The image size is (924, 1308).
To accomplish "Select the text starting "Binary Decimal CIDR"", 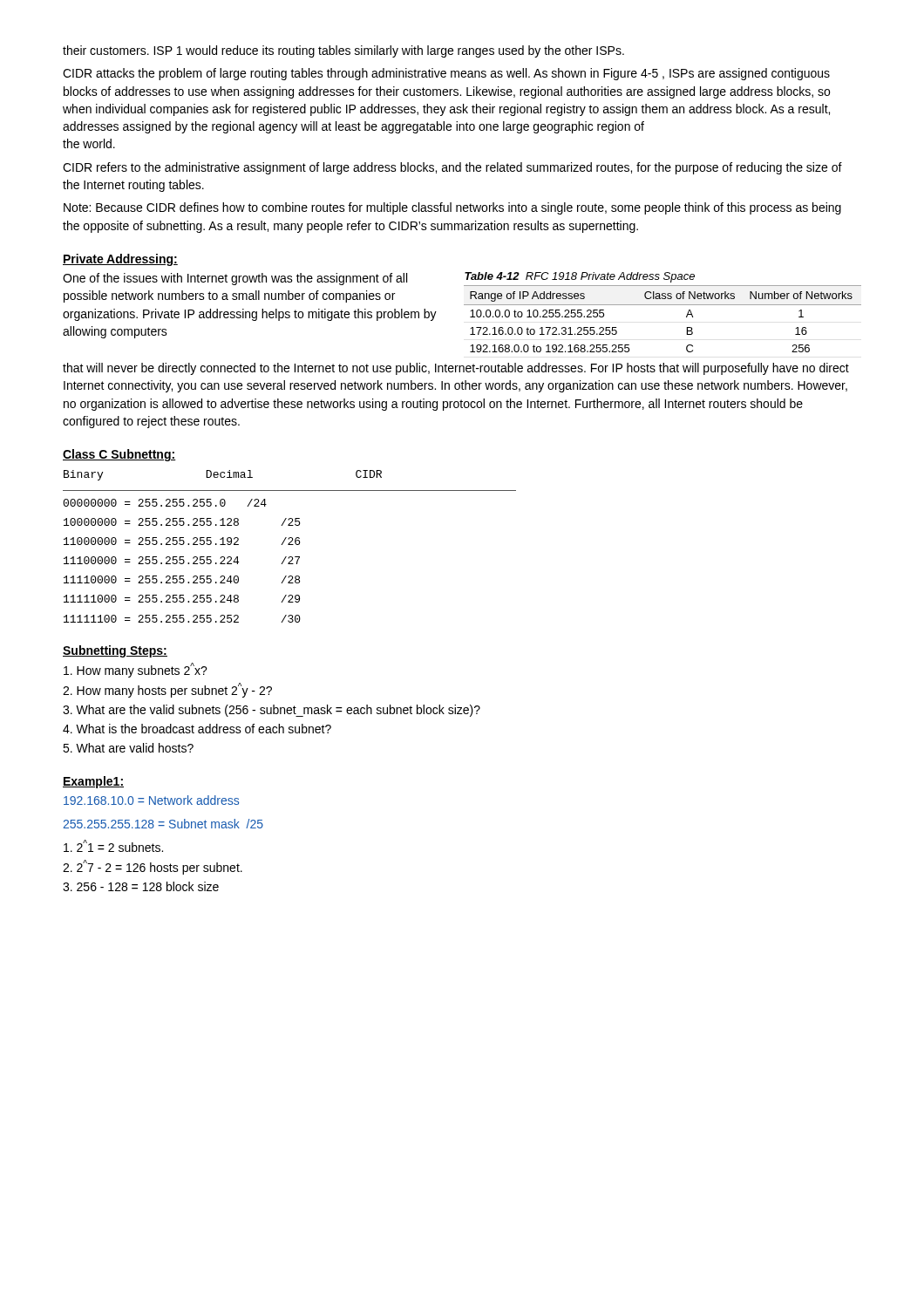I will pyautogui.click(x=223, y=475).
